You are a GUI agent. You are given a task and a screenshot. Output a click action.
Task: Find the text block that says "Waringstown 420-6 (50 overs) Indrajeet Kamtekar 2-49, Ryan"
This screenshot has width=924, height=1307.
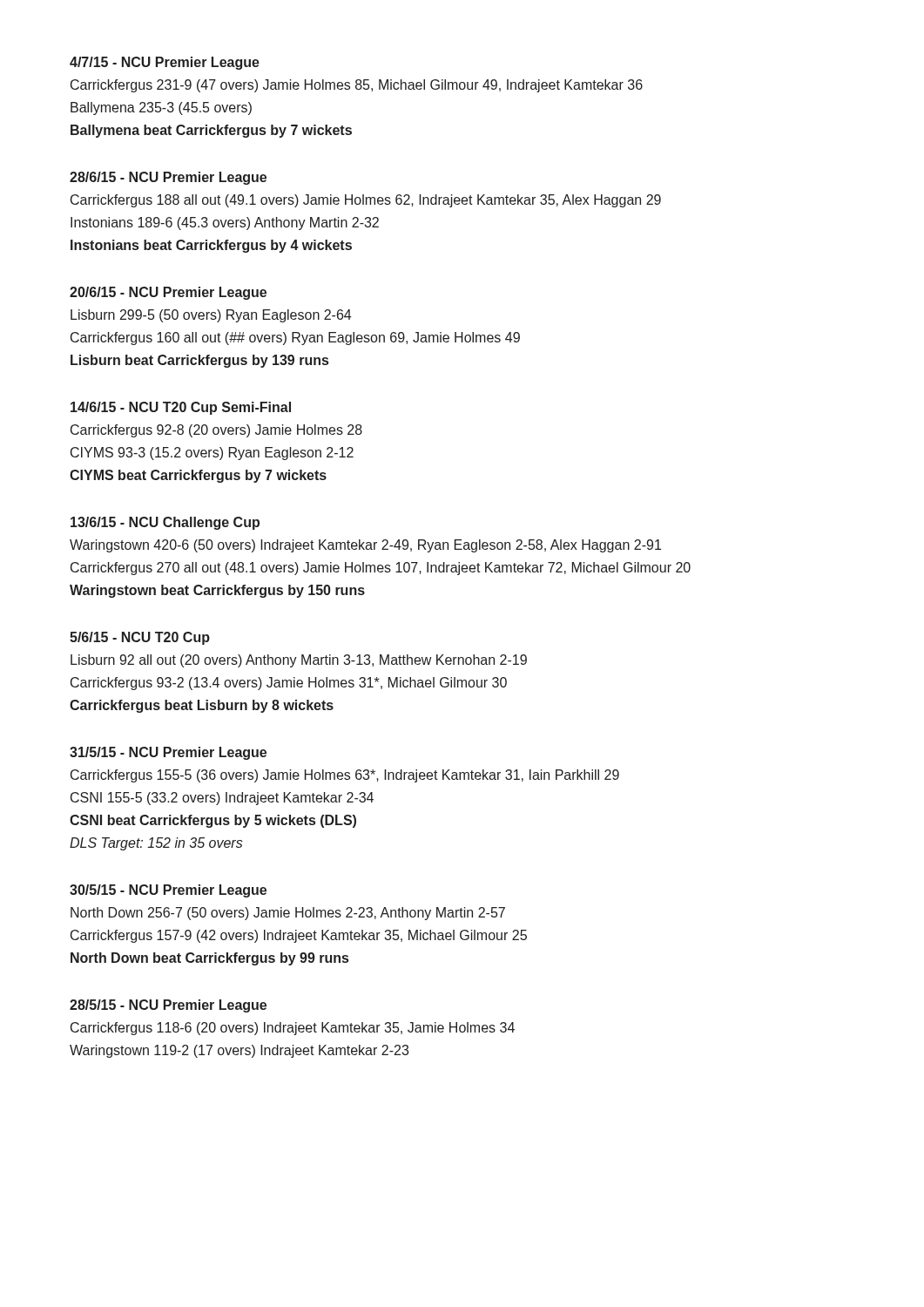click(462, 568)
